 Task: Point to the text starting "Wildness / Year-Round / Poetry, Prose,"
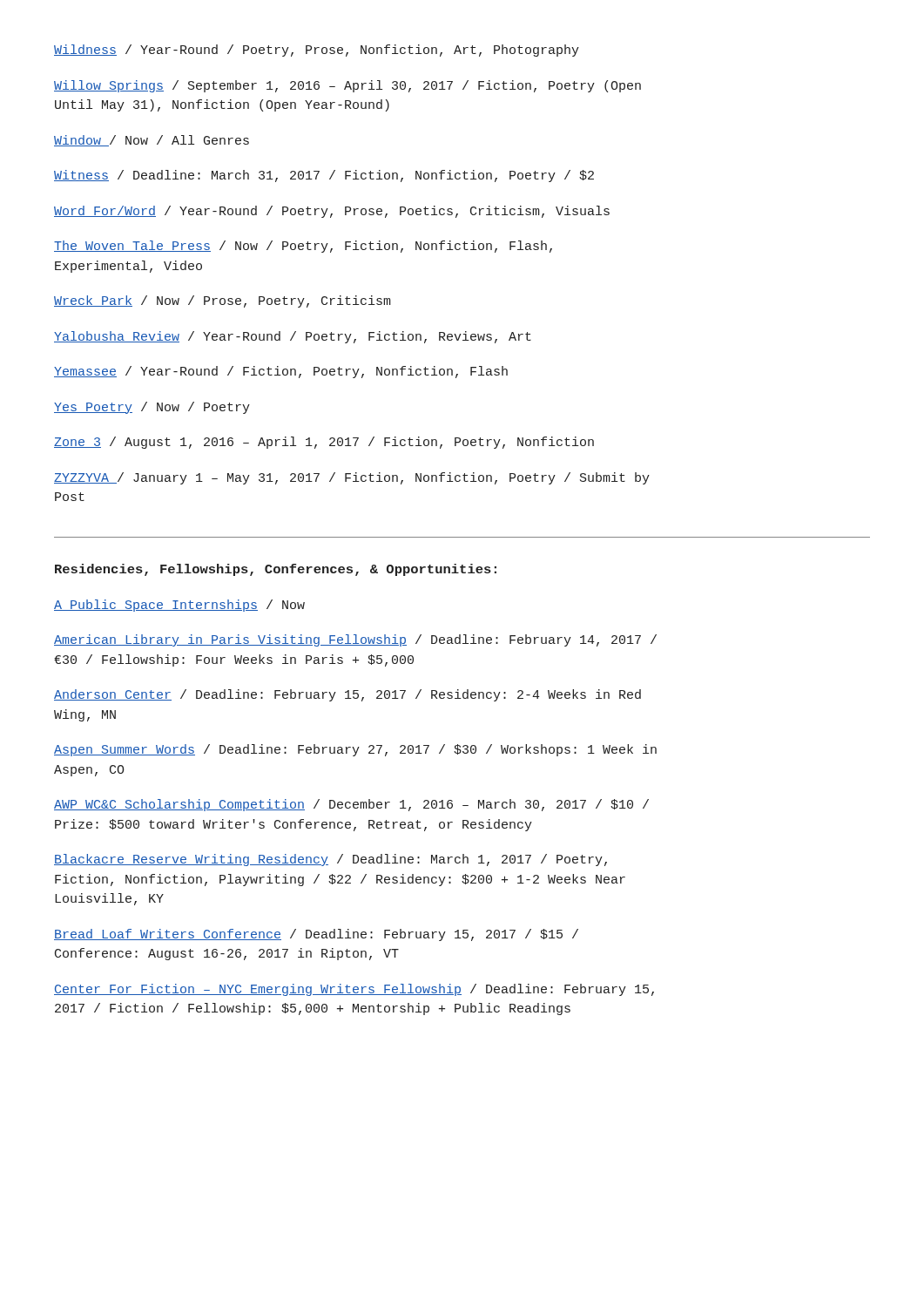[x=317, y=51]
